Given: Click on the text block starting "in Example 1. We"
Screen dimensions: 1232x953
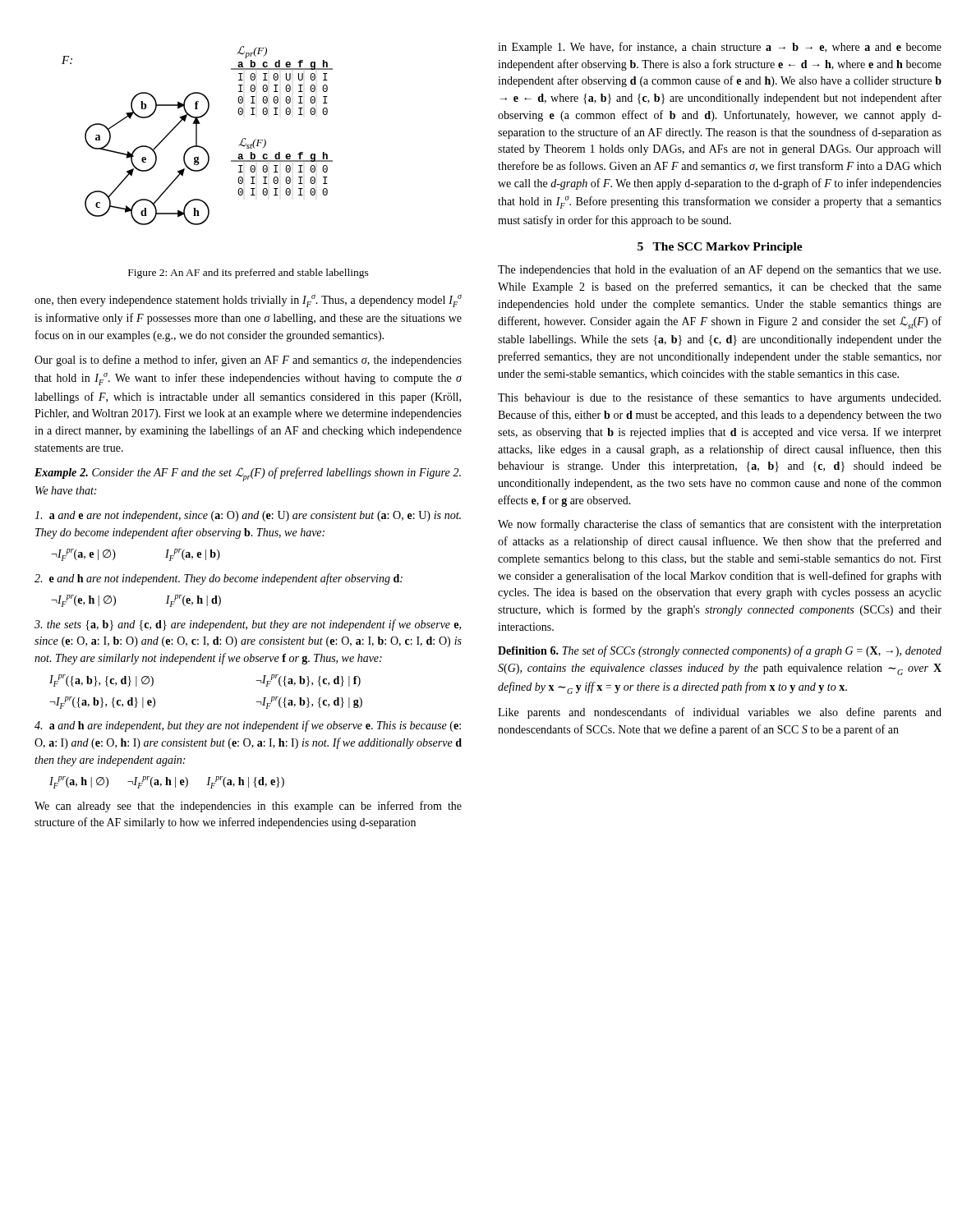Looking at the screenshot, I should click(x=720, y=134).
